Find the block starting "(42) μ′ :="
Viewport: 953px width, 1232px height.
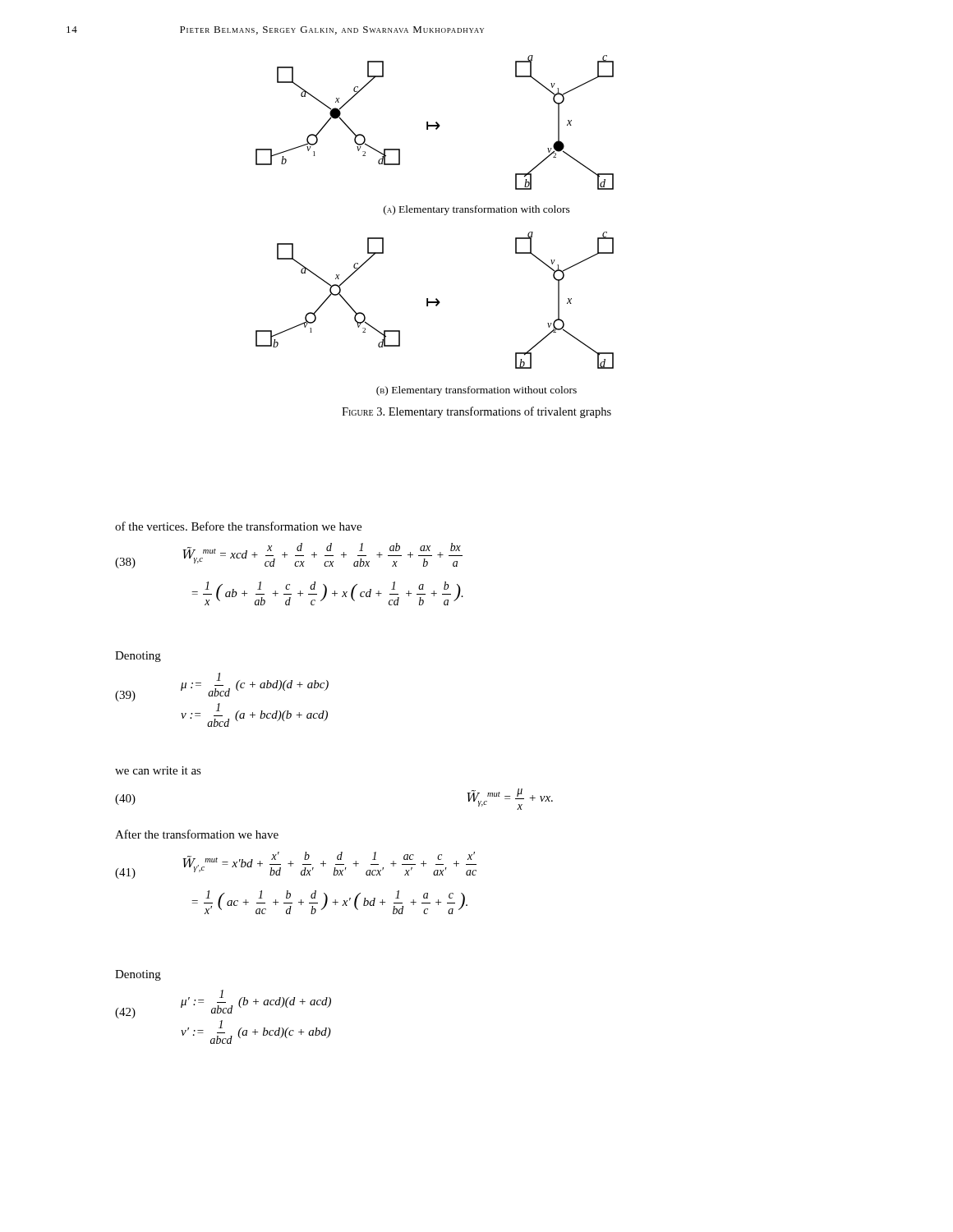click(223, 1004)
